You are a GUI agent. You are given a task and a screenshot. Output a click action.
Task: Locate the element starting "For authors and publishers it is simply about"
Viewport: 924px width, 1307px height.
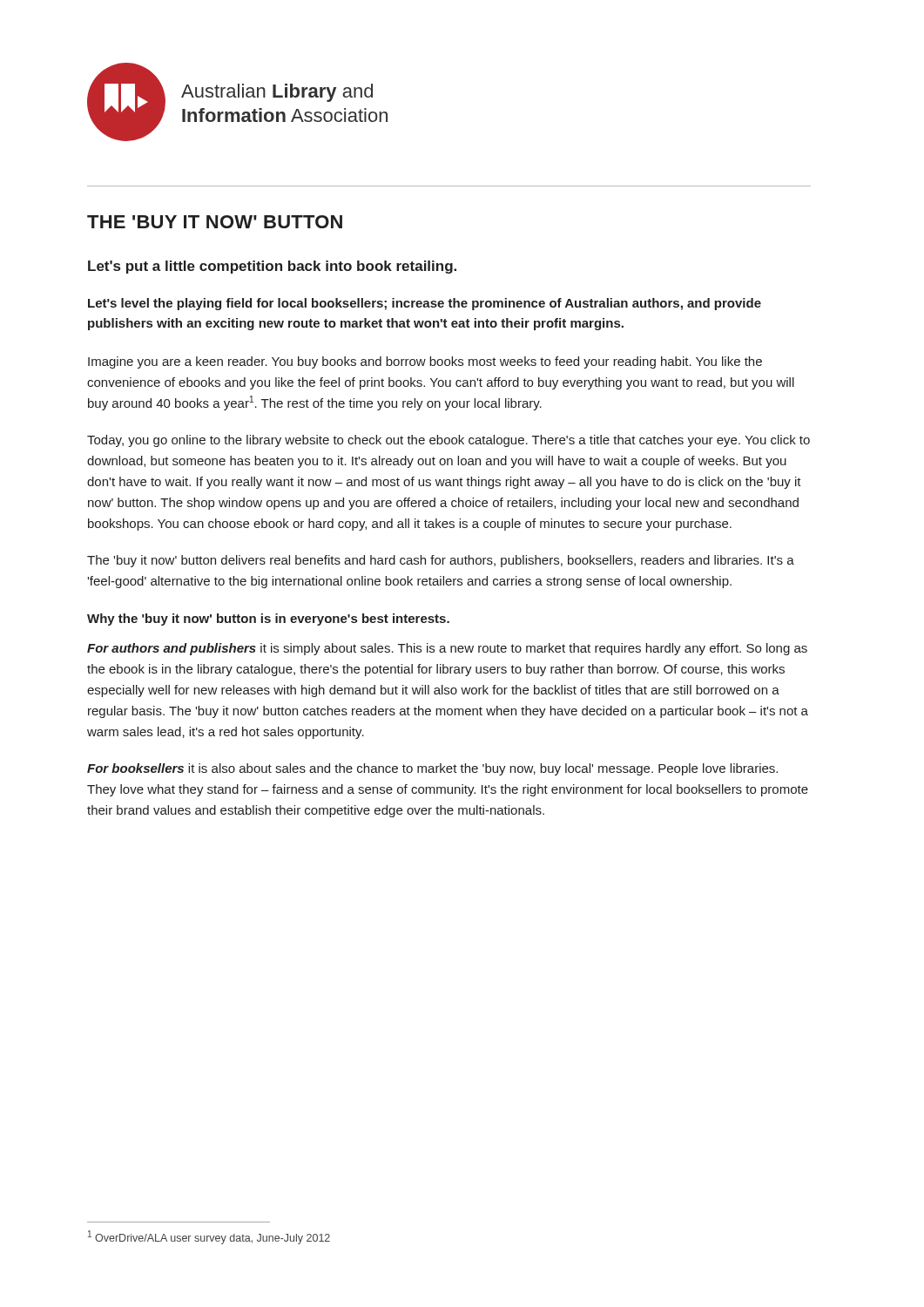coord(448,689)
